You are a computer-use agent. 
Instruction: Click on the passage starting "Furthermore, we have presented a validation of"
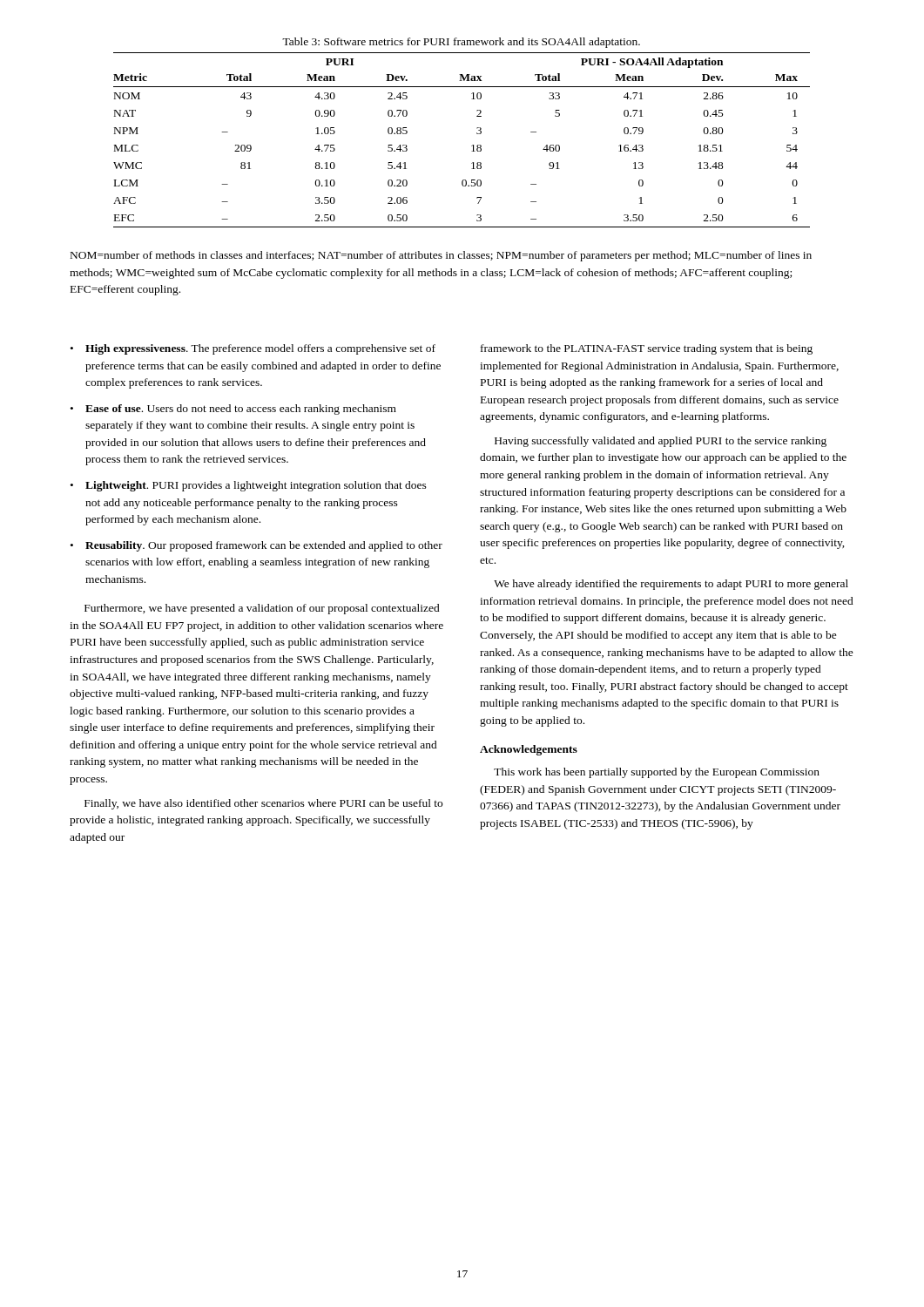[257, 693]
